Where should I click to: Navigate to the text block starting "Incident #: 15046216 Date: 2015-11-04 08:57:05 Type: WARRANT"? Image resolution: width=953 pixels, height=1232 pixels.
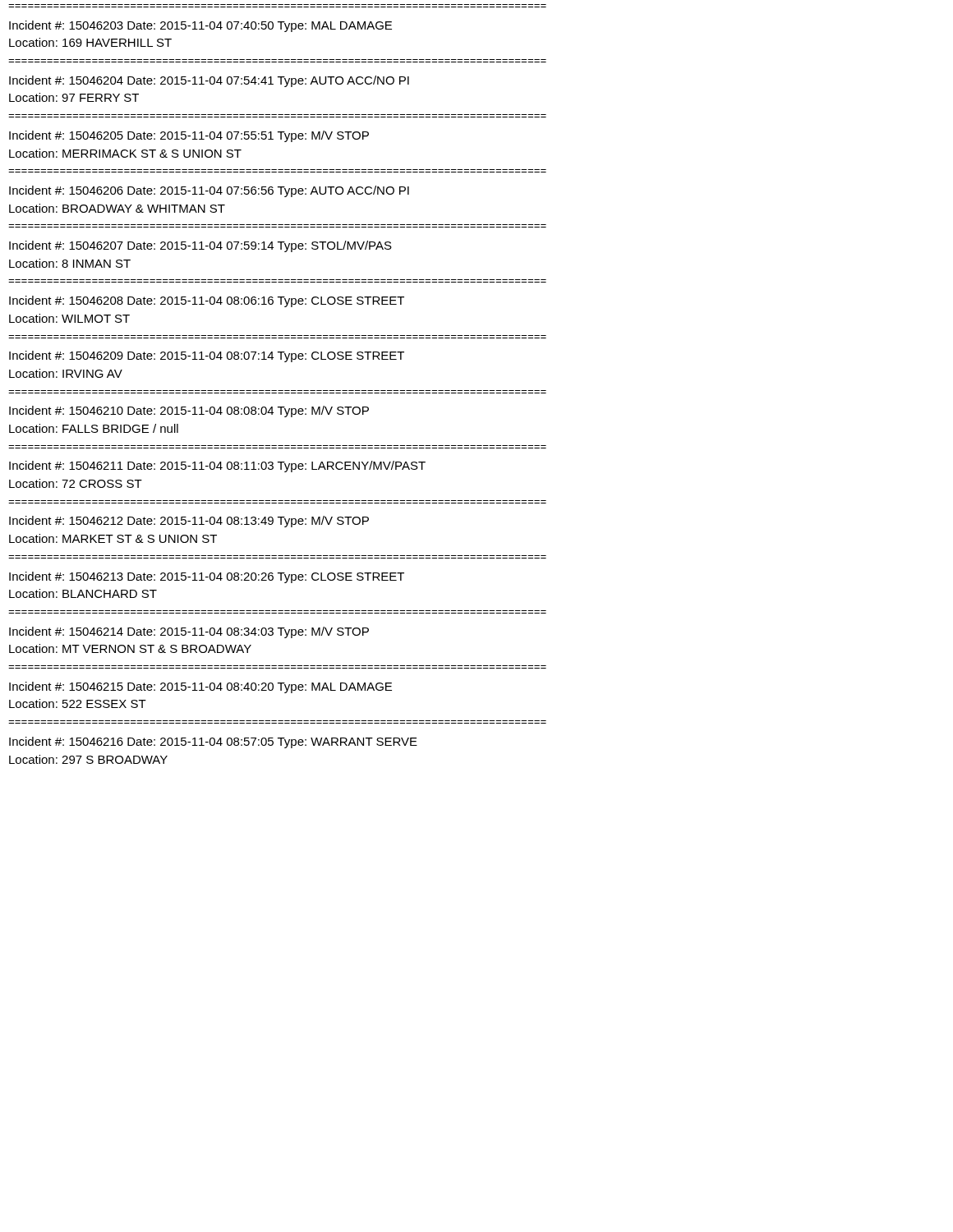click(x=213, y=742)
